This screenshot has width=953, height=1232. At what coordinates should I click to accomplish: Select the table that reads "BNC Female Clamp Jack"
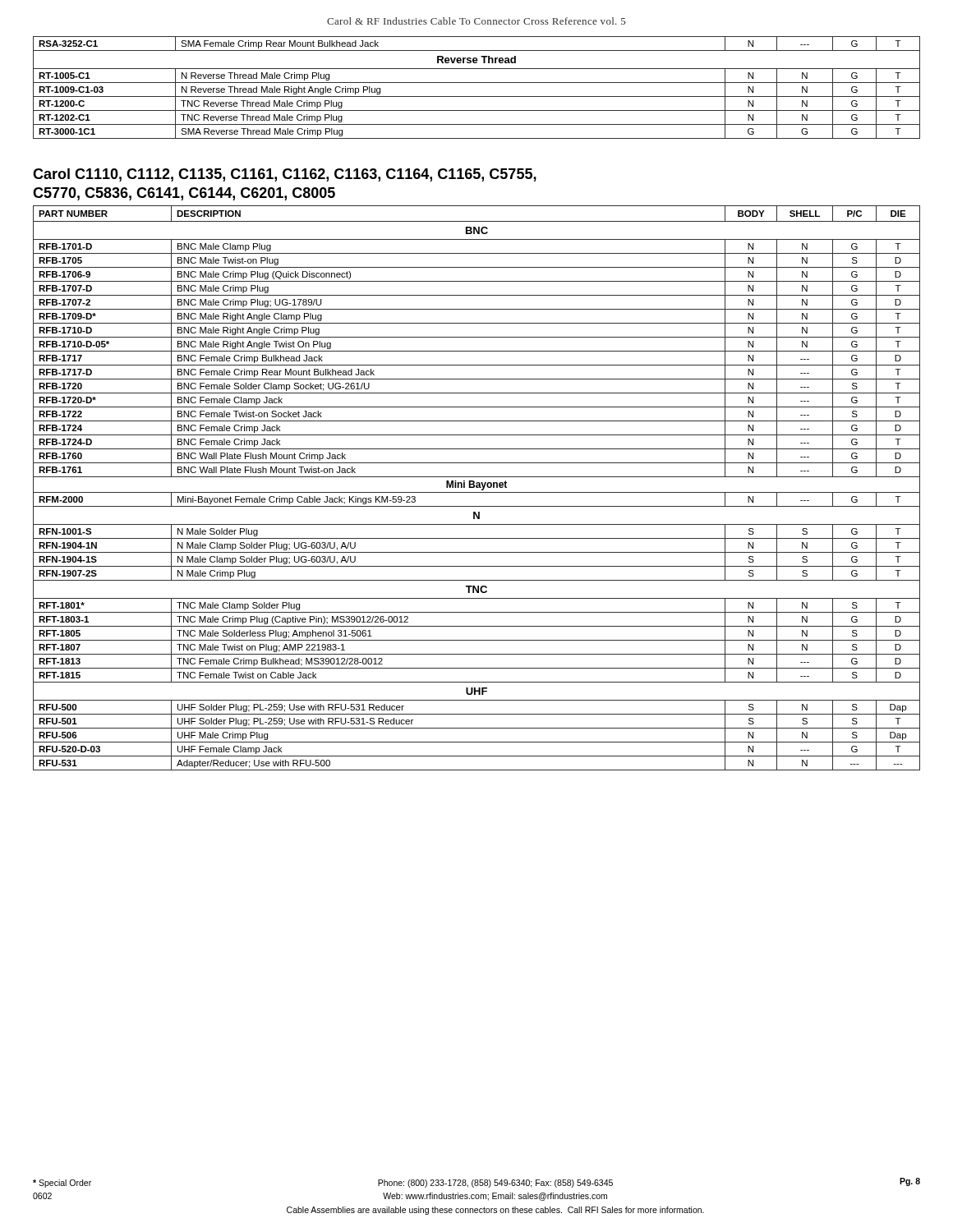point(476,488)
